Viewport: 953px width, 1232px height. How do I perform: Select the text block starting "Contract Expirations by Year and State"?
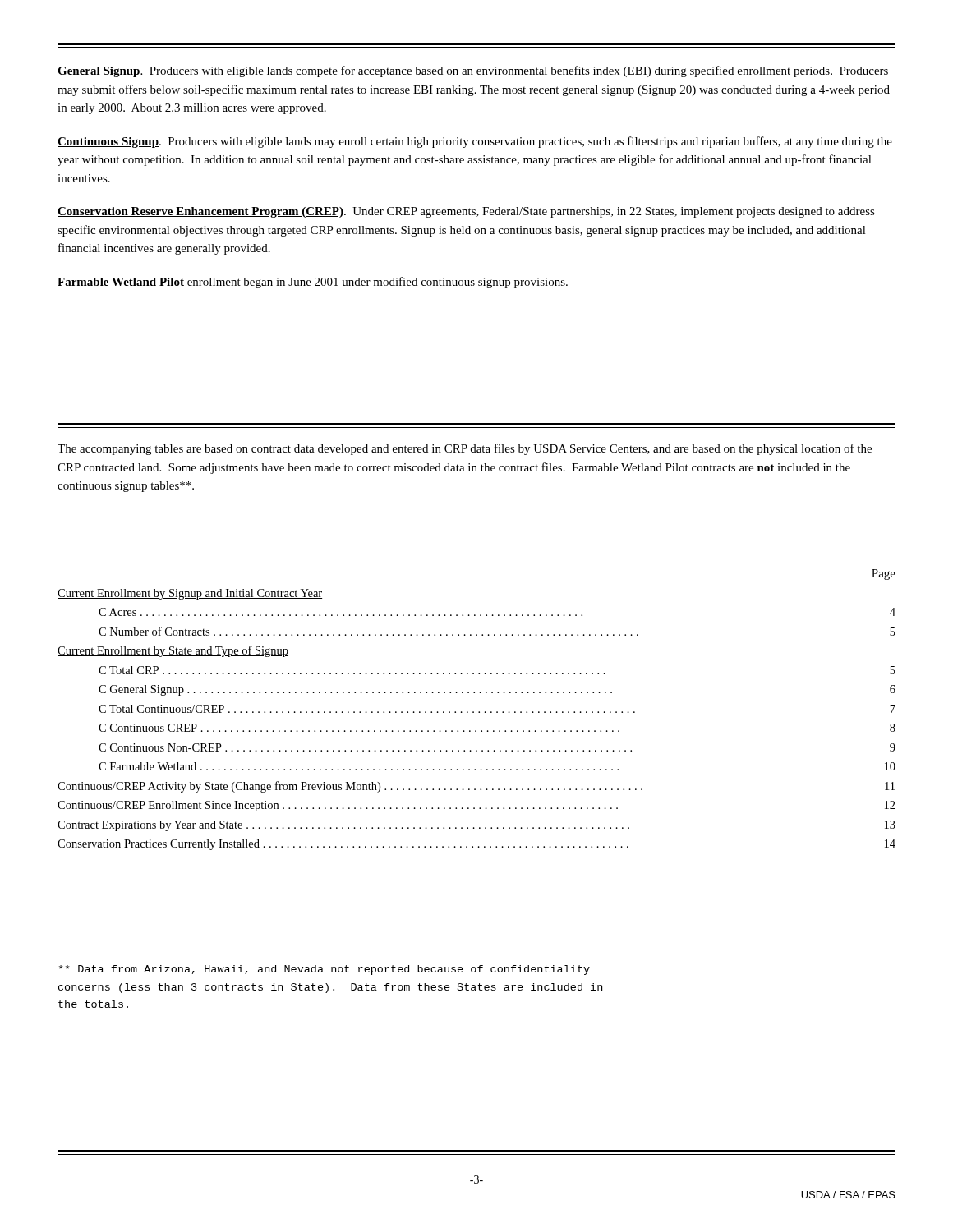pos(476,825)
